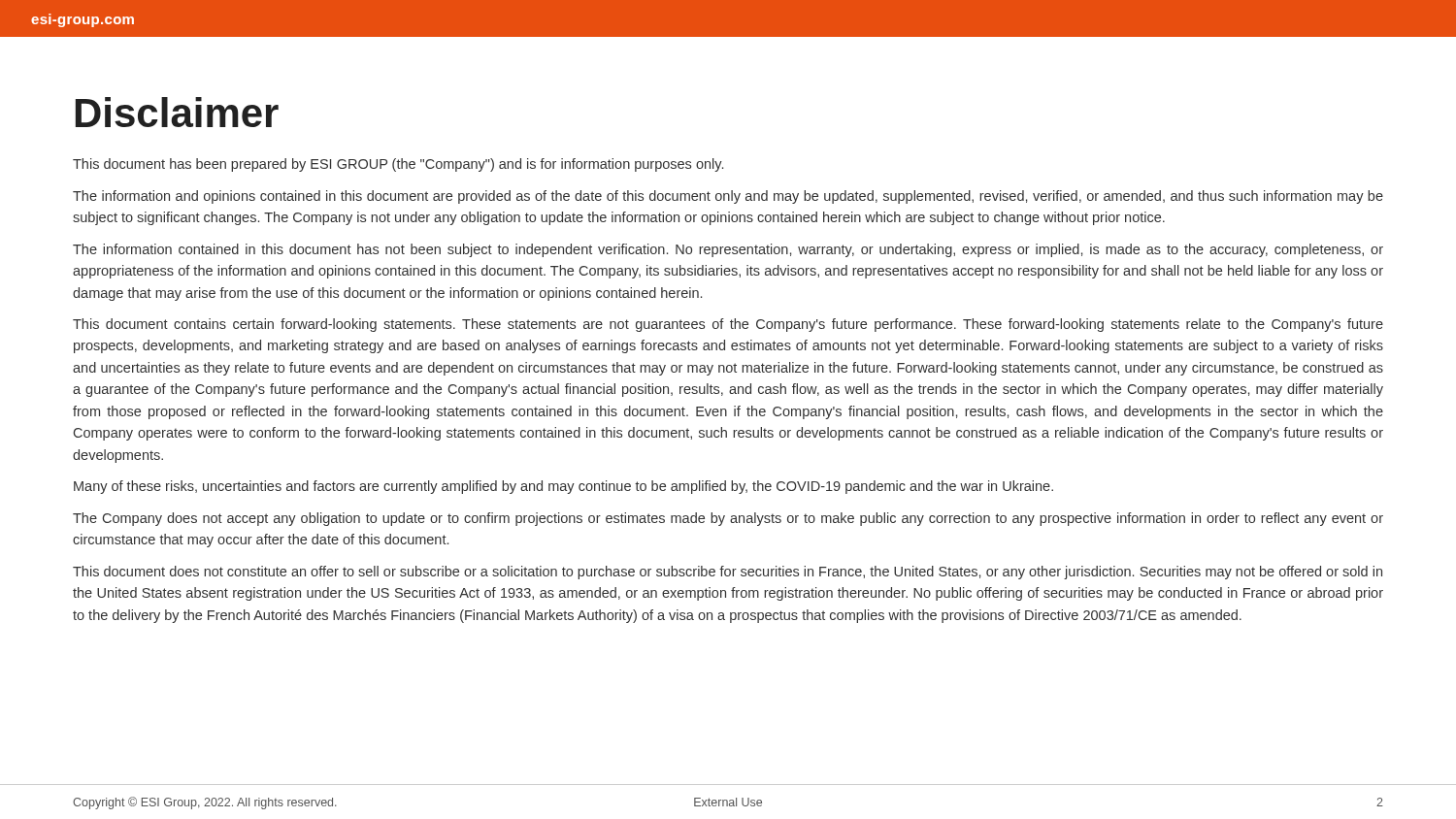This screenshot has height=819, width=1456.
Task: Locate the block starting "The information contained in this"
Action: point(728,271)
